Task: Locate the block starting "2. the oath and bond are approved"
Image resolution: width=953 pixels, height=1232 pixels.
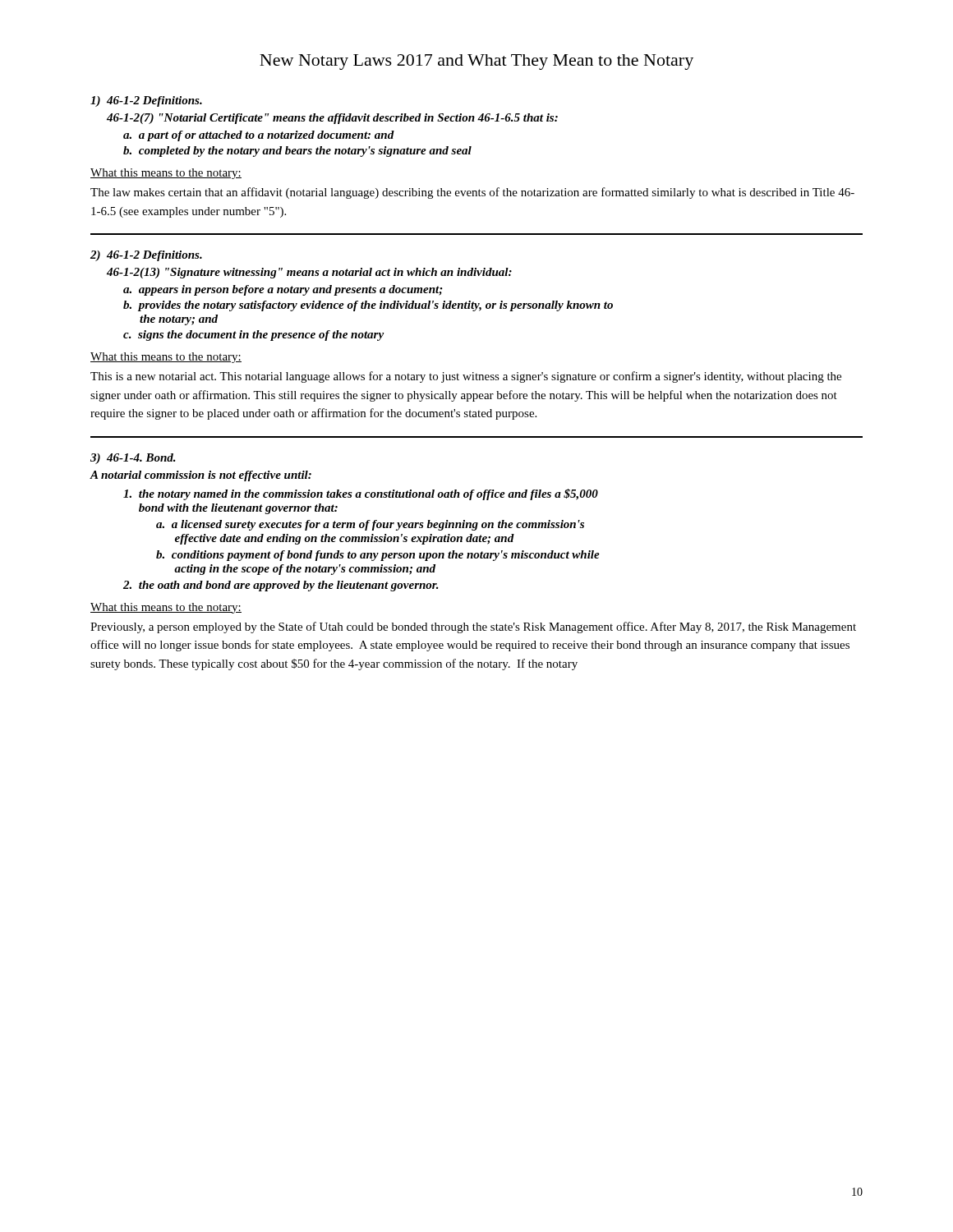Action: coord(281,584)
